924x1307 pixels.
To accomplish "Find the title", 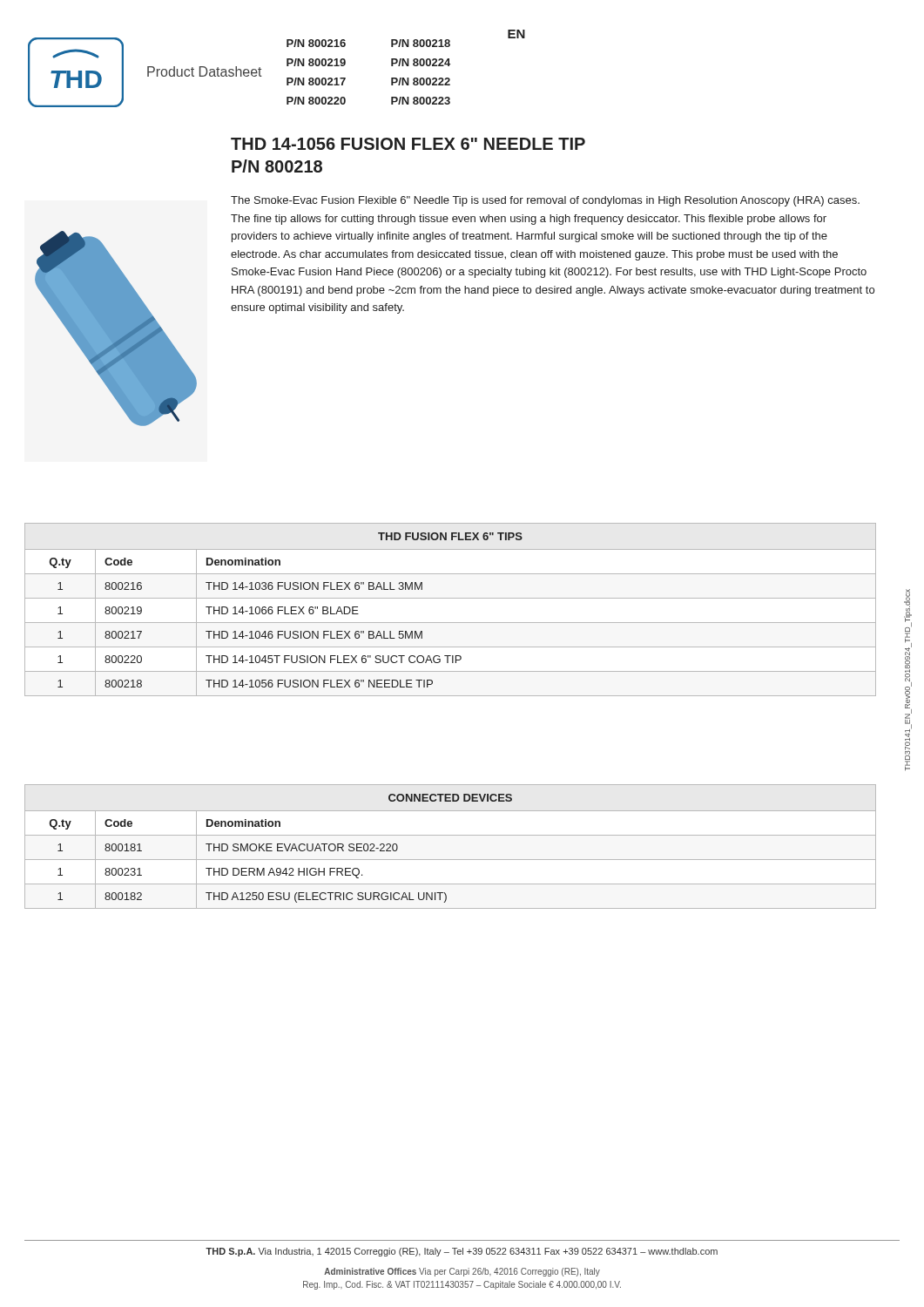I will tap(553, 155).
